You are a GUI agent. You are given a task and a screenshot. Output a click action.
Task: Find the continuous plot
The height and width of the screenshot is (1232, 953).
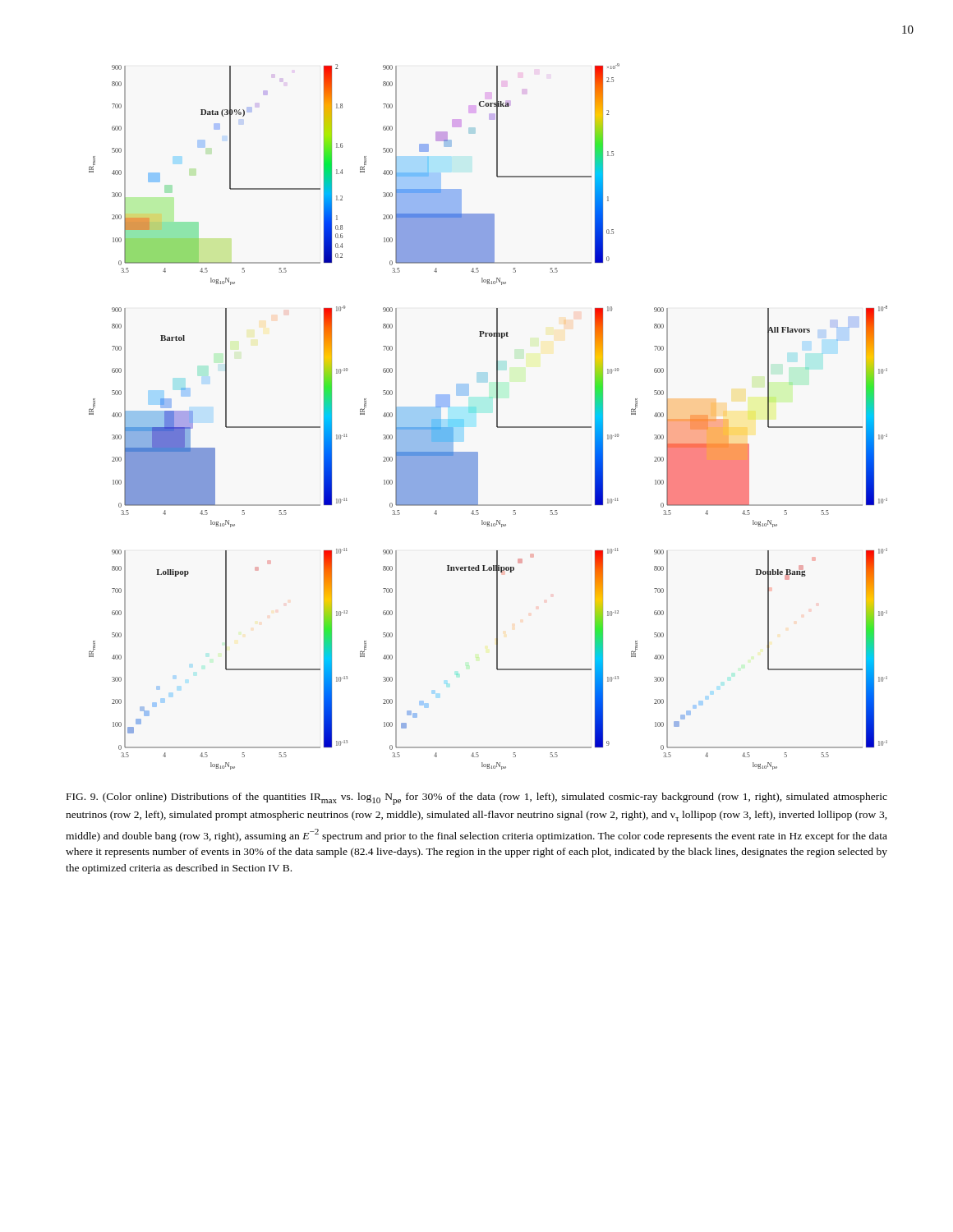point(476,411)
